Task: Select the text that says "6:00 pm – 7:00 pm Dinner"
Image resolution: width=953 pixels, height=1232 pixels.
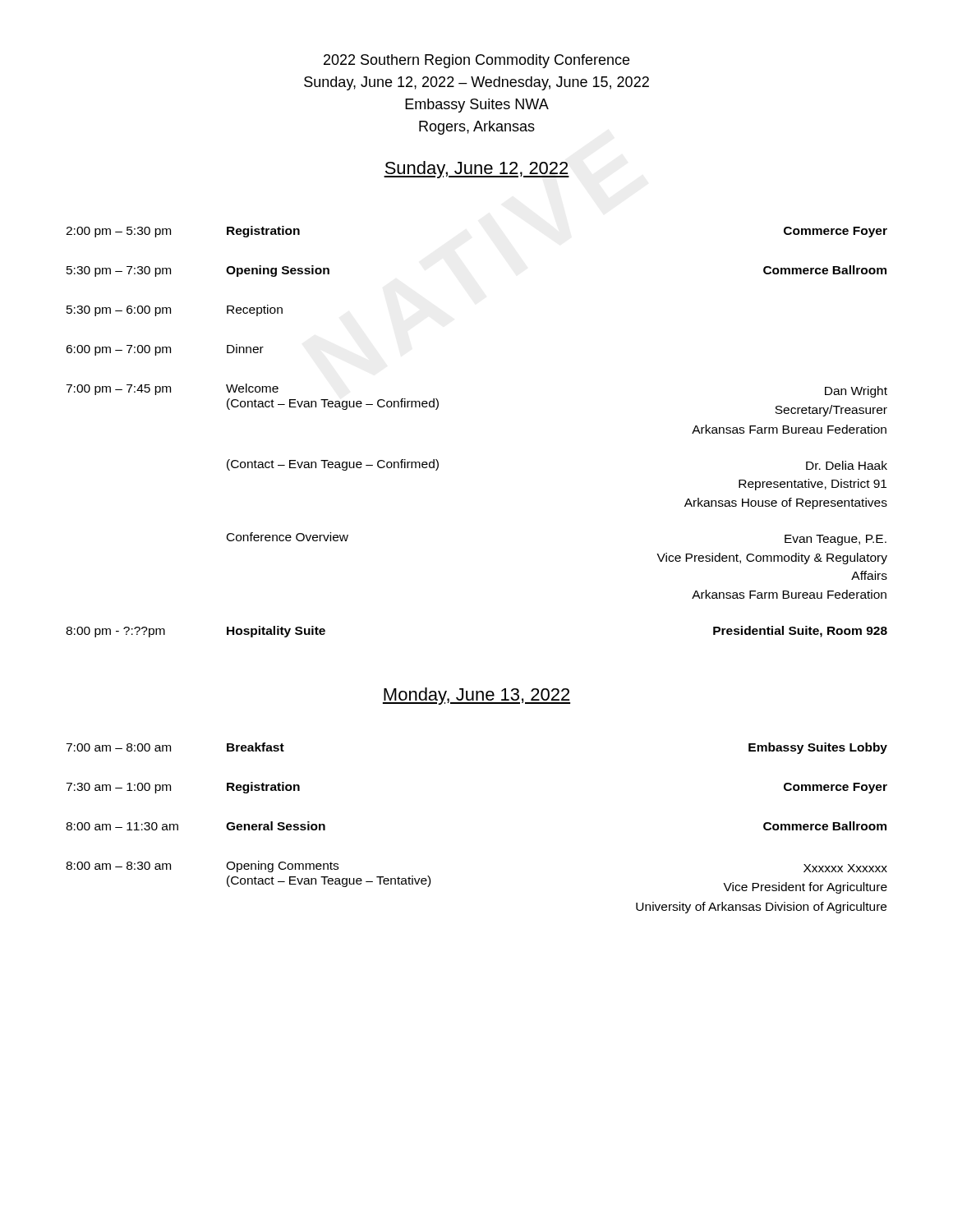Action: [x=165, y=350]
